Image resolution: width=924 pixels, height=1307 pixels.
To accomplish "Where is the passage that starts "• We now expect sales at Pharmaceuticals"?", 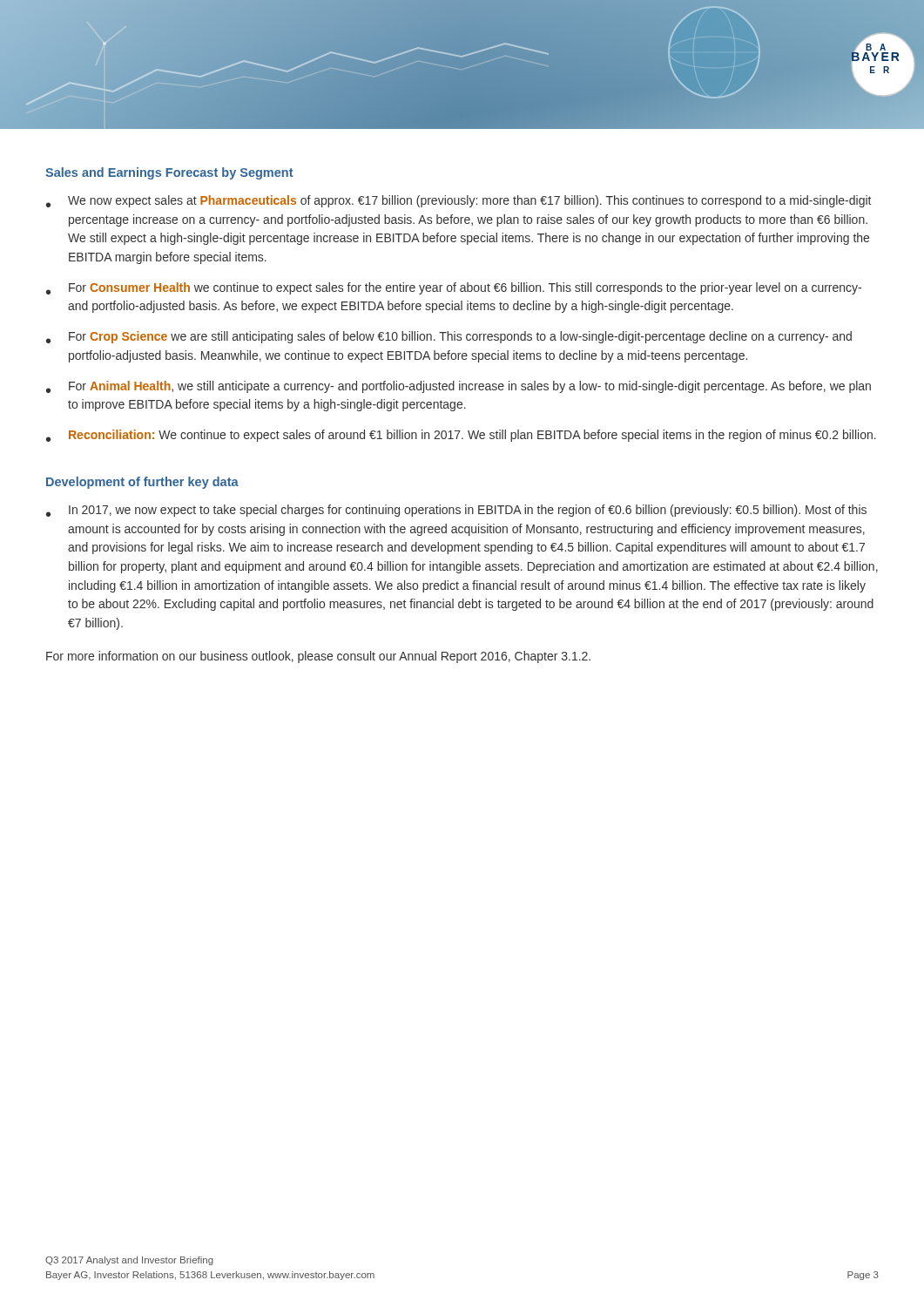I will tap(462, 230).
